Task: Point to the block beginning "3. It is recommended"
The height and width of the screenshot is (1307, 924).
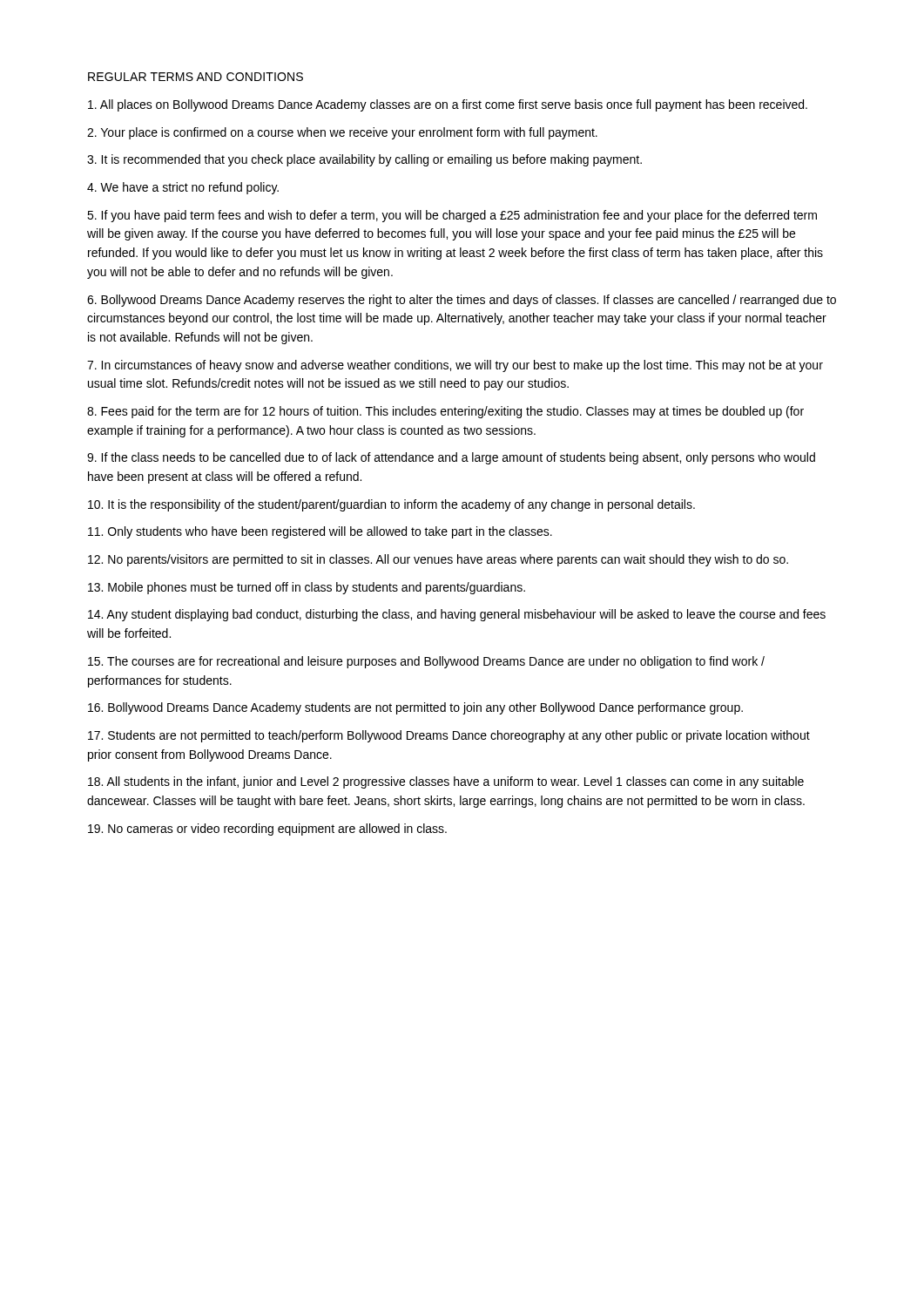Action: (365, 160)
